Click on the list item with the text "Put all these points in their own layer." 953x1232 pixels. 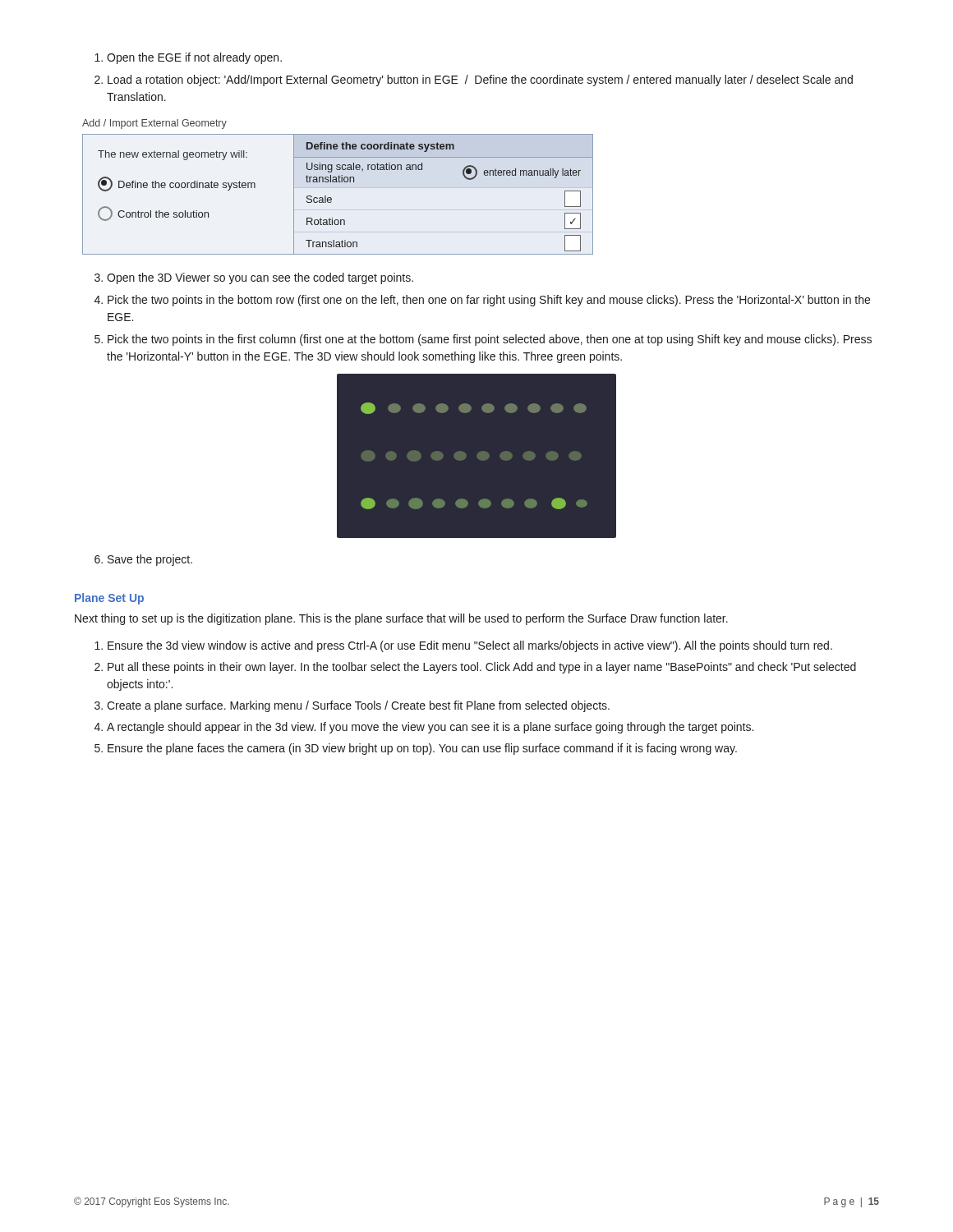point(476,676)
